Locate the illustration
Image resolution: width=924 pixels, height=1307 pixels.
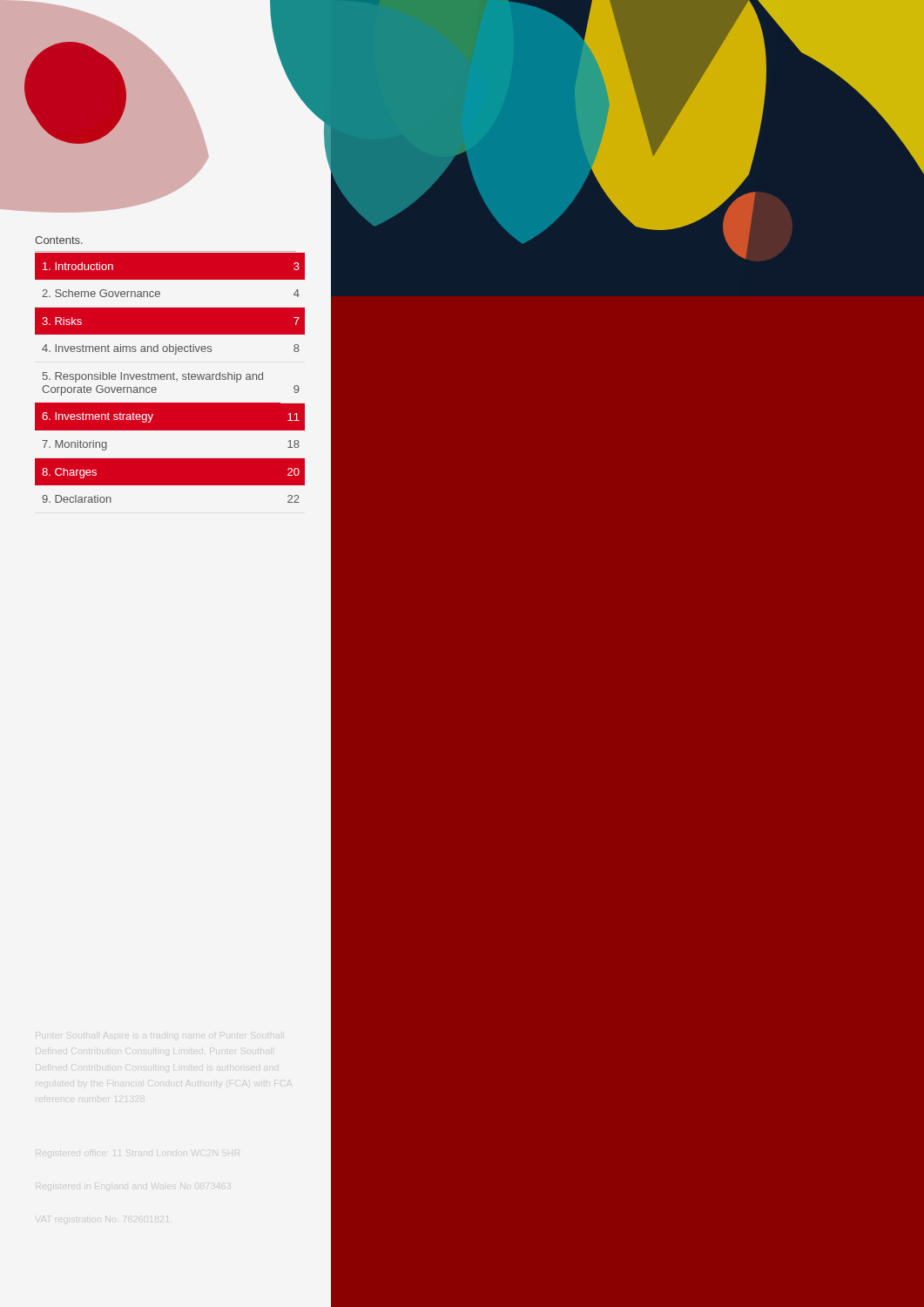462,148
